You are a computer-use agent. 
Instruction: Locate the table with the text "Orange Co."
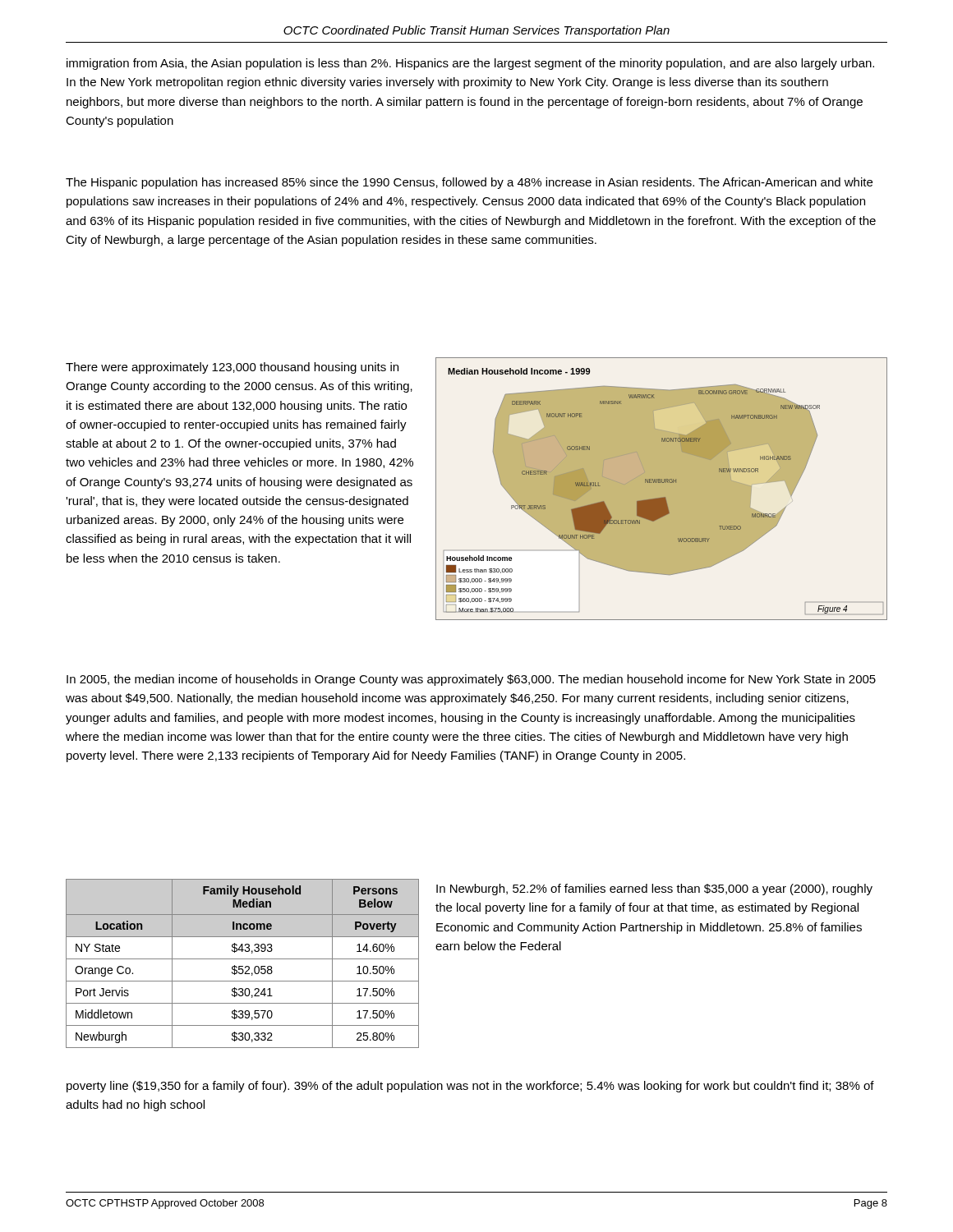(242, 963)
